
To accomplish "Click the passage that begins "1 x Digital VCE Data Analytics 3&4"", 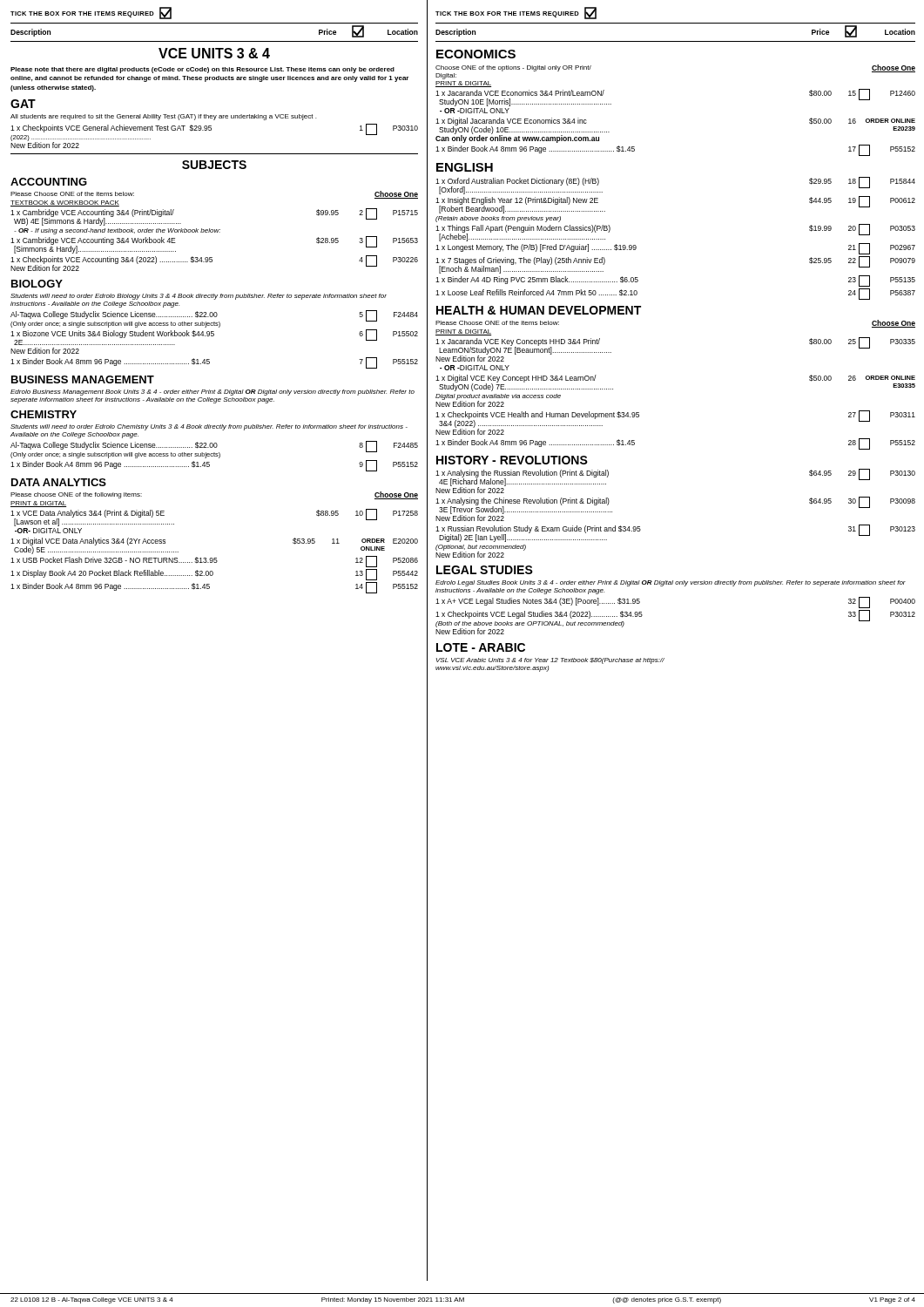I will click(214, 546).
